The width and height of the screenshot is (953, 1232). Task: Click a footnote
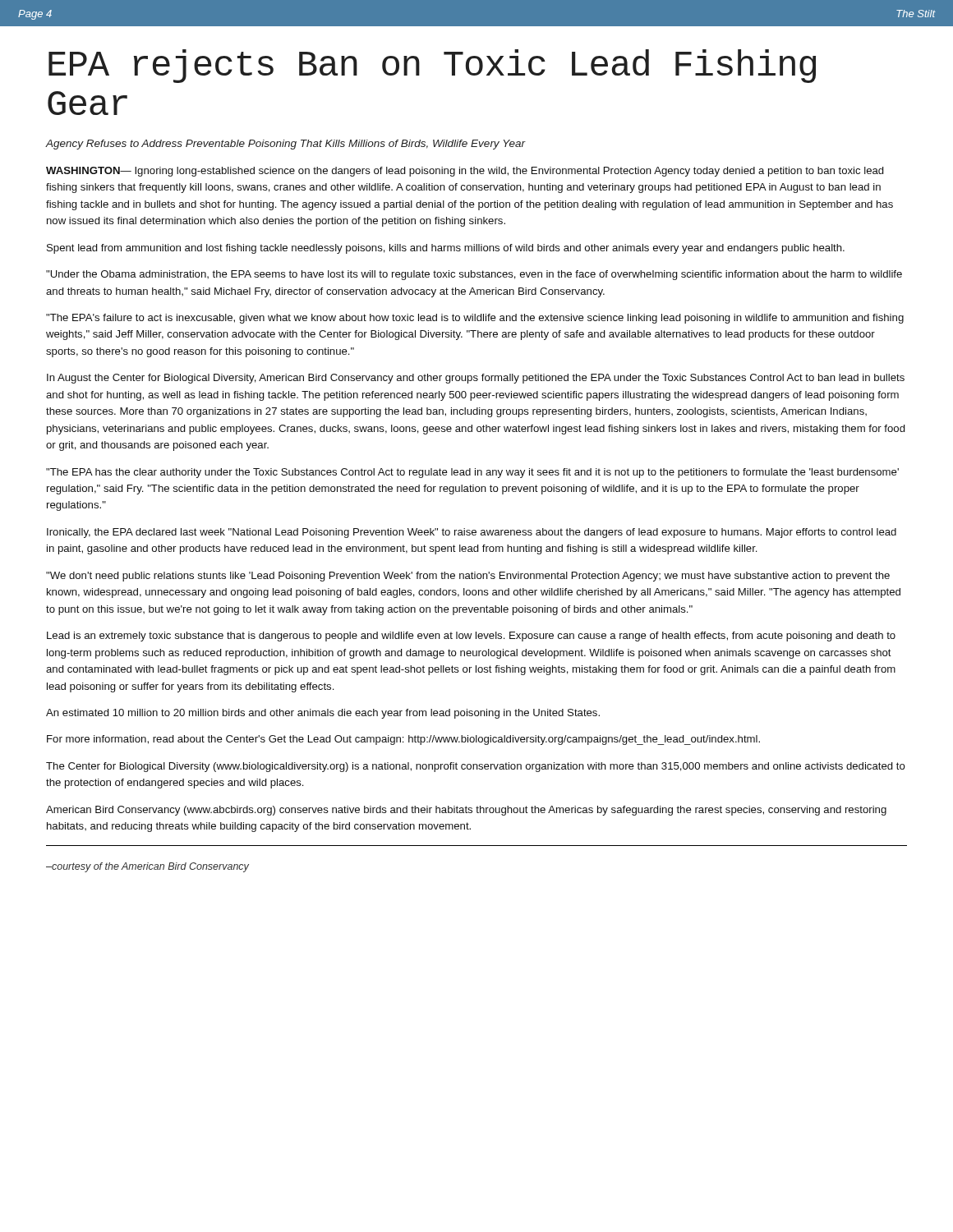[476, 867]
